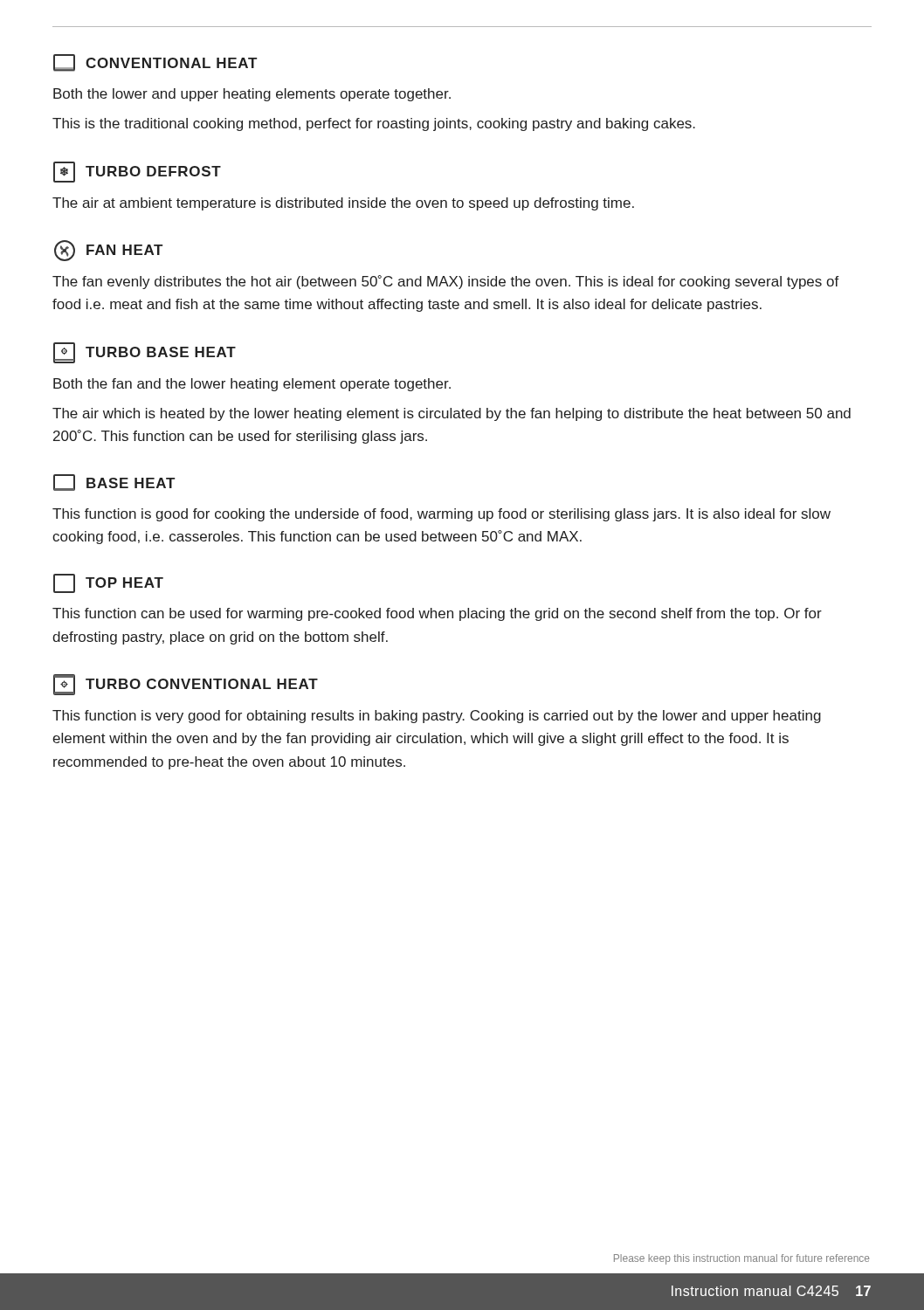Point to the text block starting "❄ TURBO DEFROST"
Screen dimensions: 1310x924
tap(137, 172)
